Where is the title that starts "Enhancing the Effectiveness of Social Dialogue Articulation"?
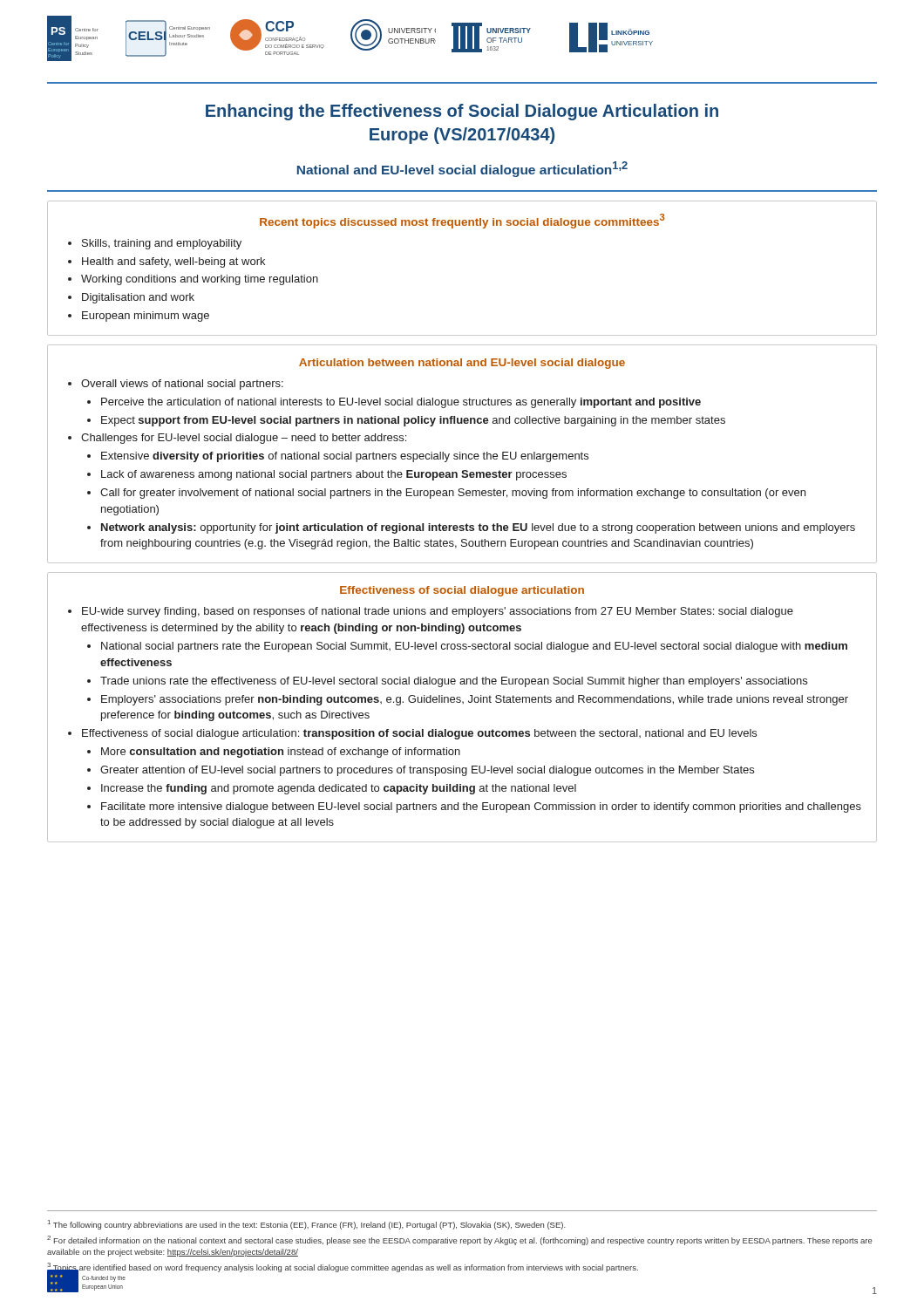Image resolution: width=924 pixels, height=1308 pixels. [x=462, y=122]
